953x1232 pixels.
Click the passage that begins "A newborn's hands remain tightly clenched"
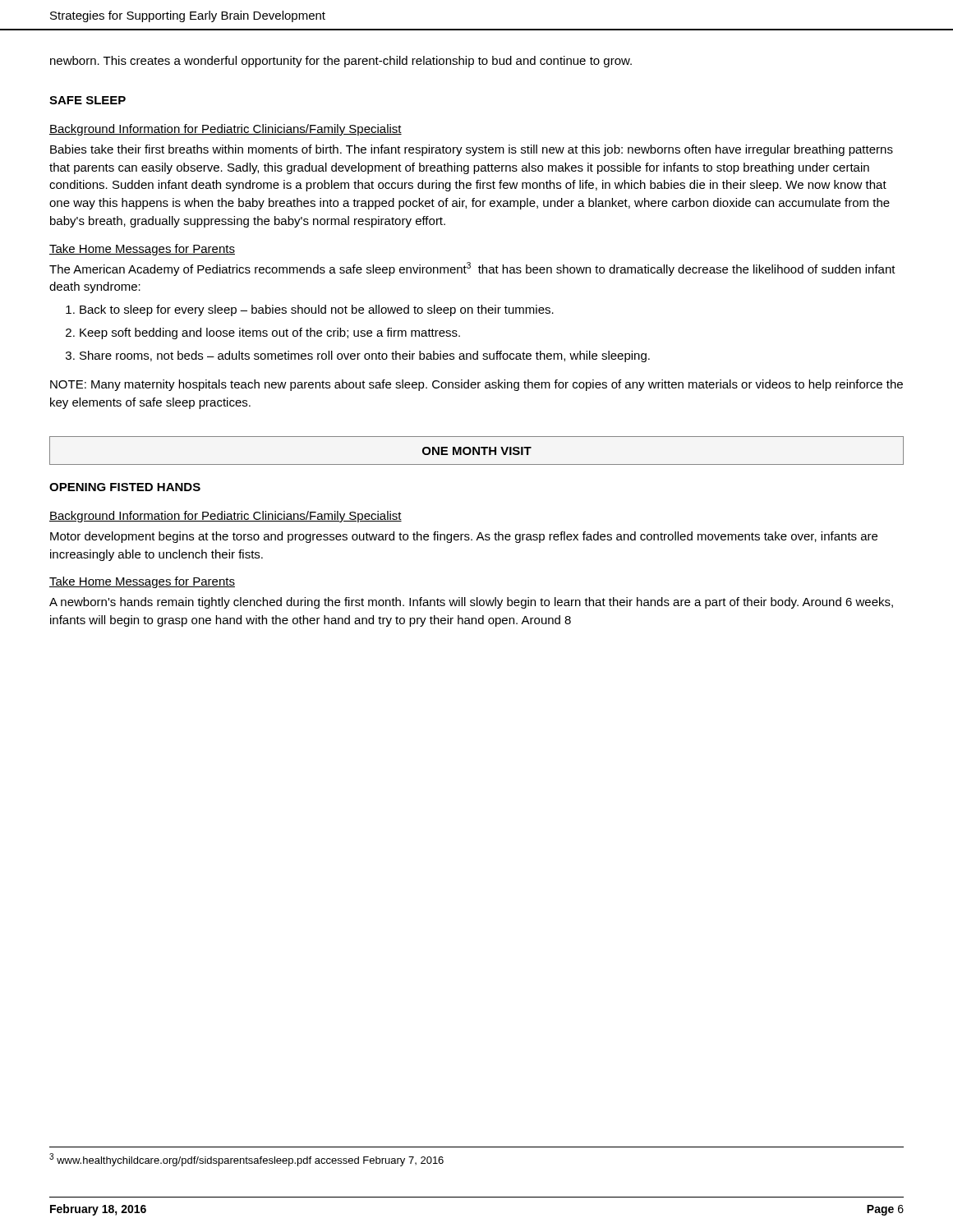476,611
